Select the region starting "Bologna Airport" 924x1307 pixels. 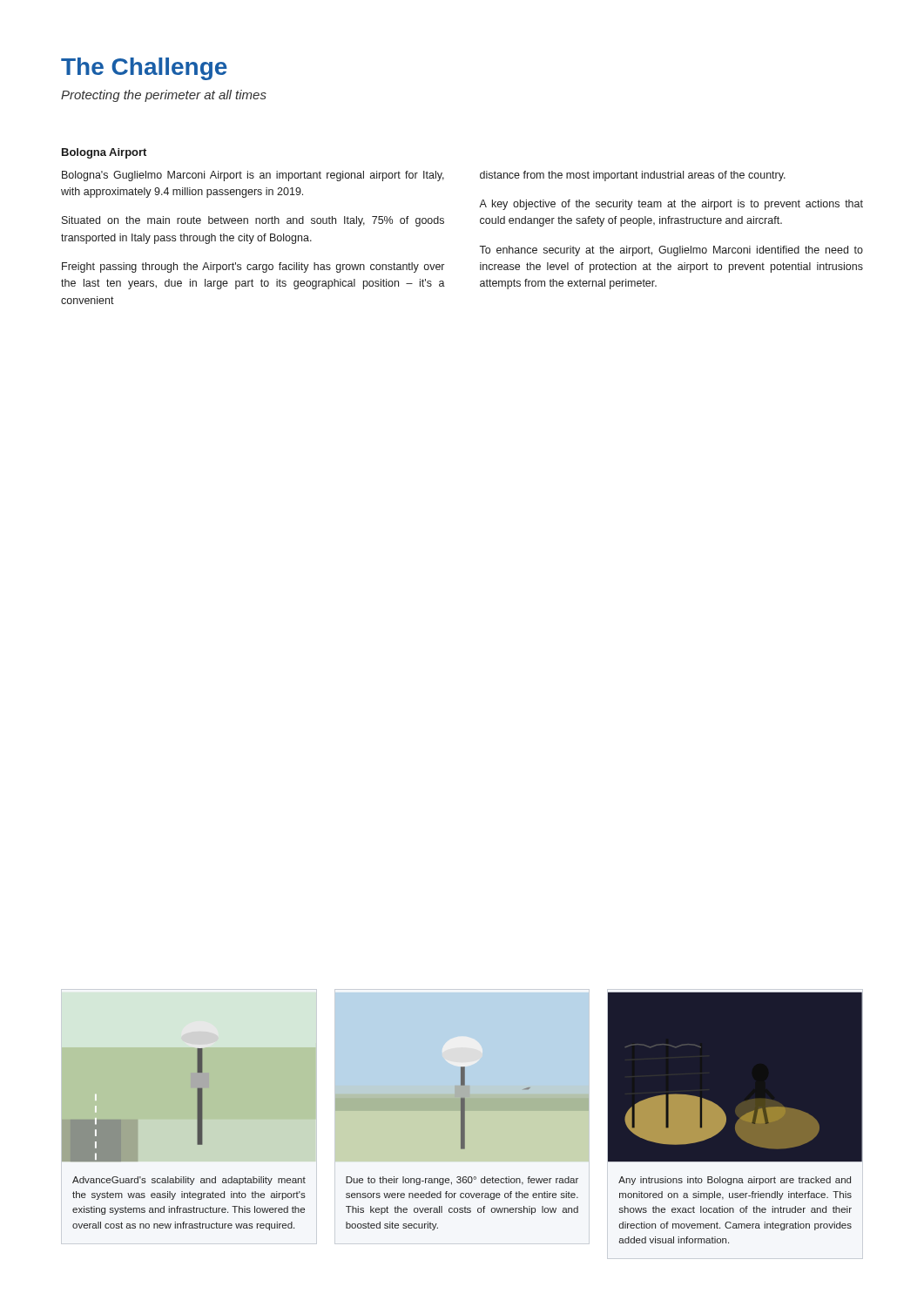point(104,152)
